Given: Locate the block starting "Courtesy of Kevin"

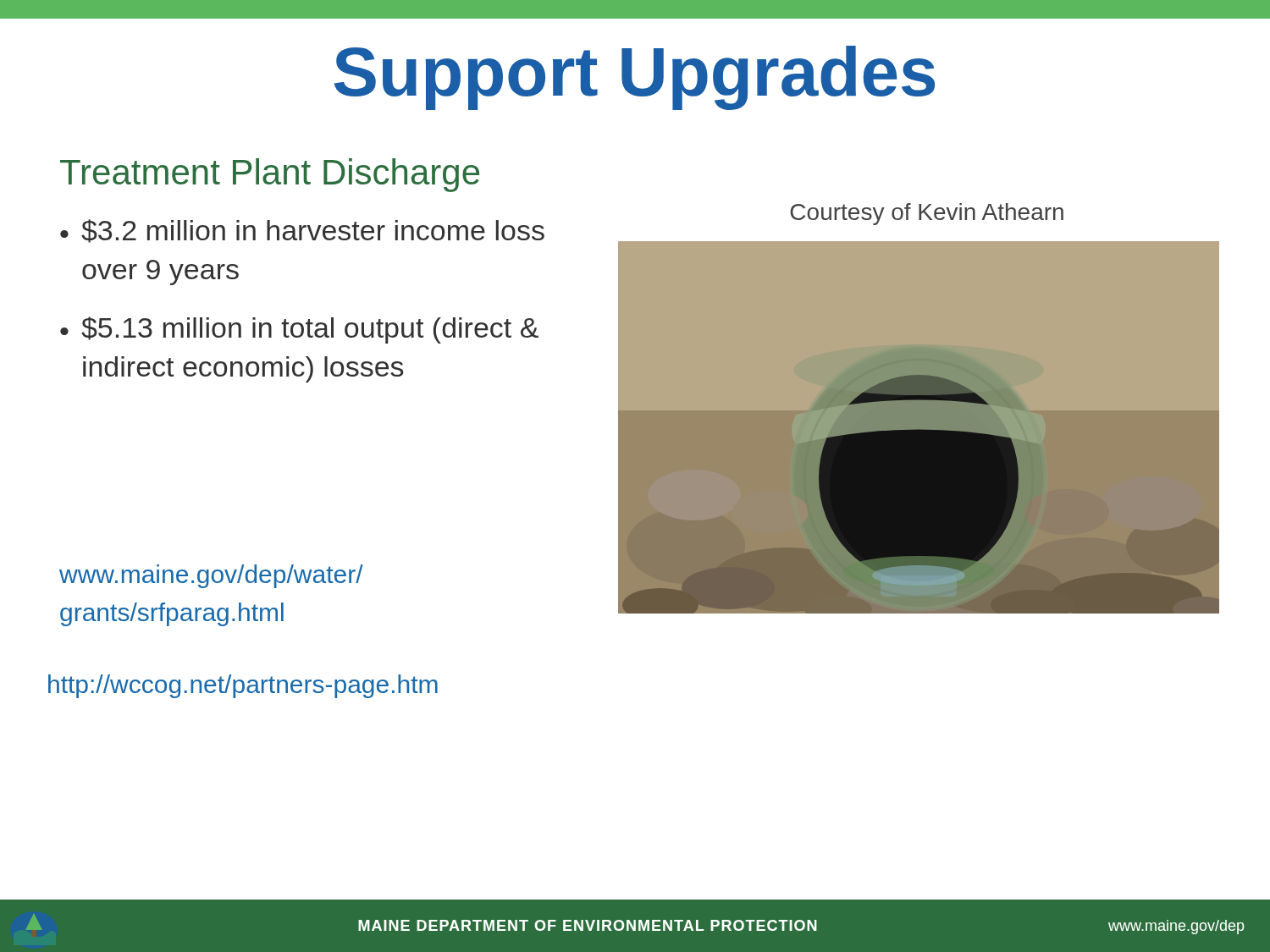Looking at the screenshot, I should [x=927, y=212].
